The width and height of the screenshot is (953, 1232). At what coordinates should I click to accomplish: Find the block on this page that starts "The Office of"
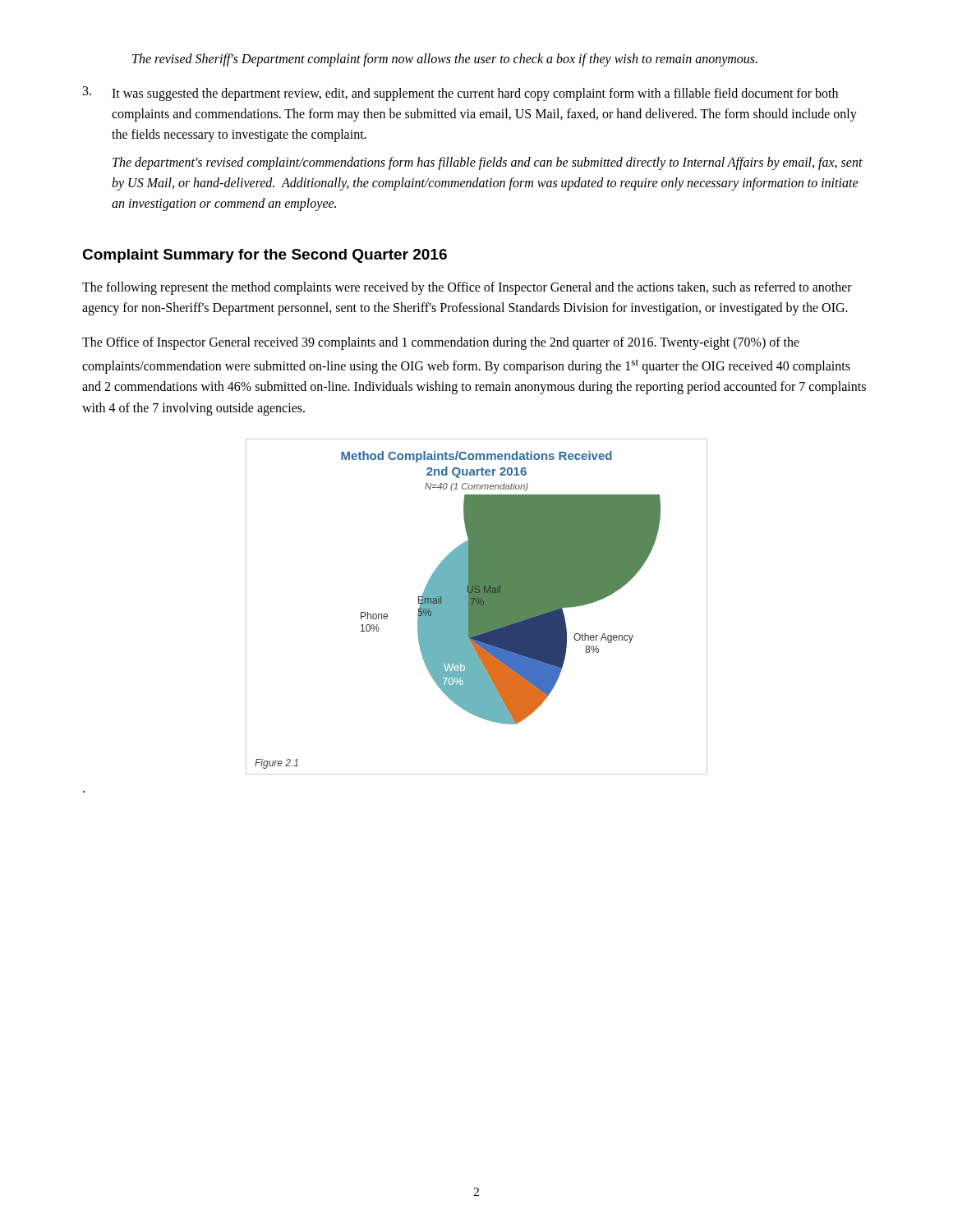coord(474,375)
